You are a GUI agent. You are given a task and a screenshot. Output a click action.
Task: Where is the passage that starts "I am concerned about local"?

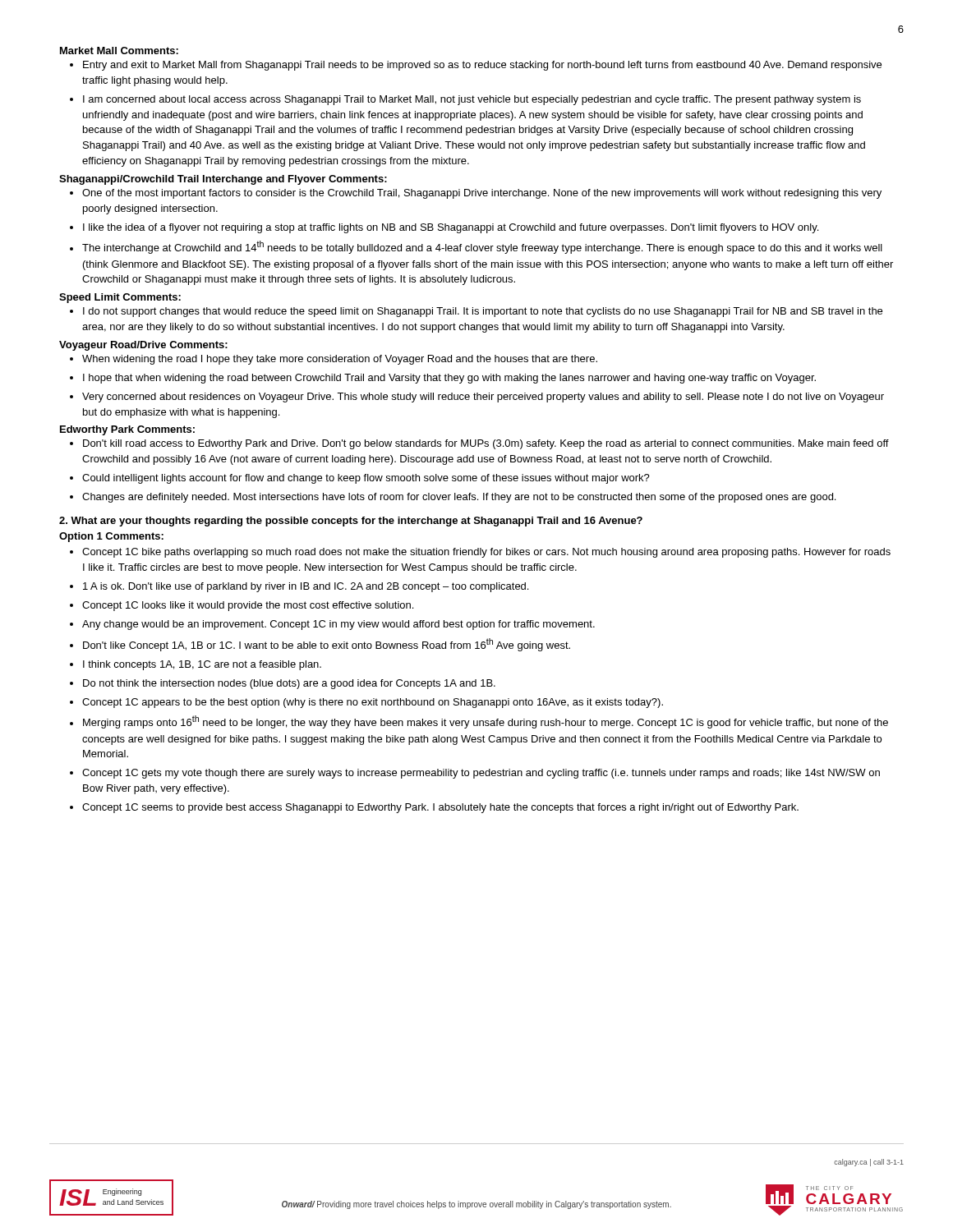click(x=474, y=130)
